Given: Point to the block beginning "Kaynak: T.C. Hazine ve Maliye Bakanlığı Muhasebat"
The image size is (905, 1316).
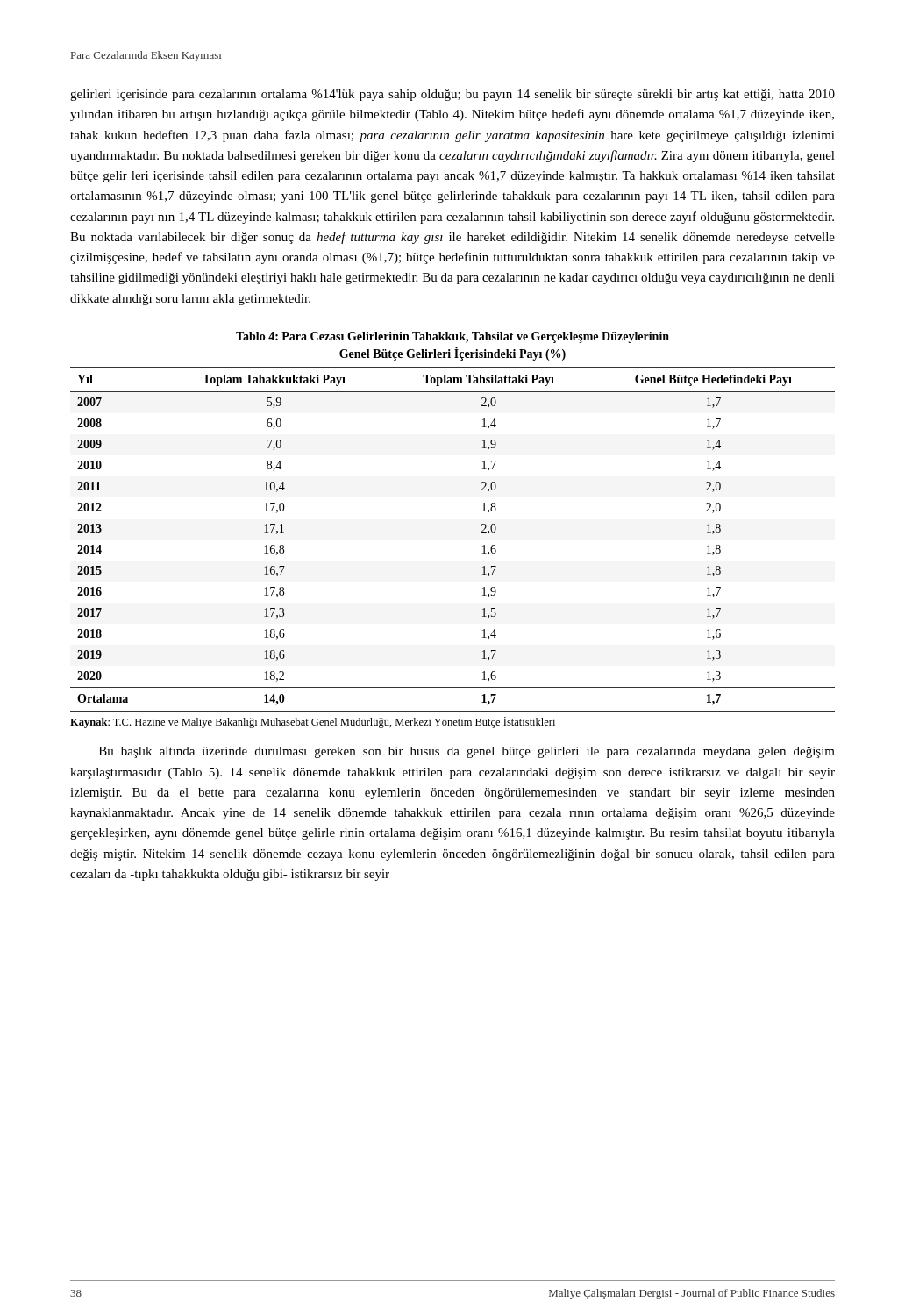Looking at the screenshot, I should pos(313,722).
